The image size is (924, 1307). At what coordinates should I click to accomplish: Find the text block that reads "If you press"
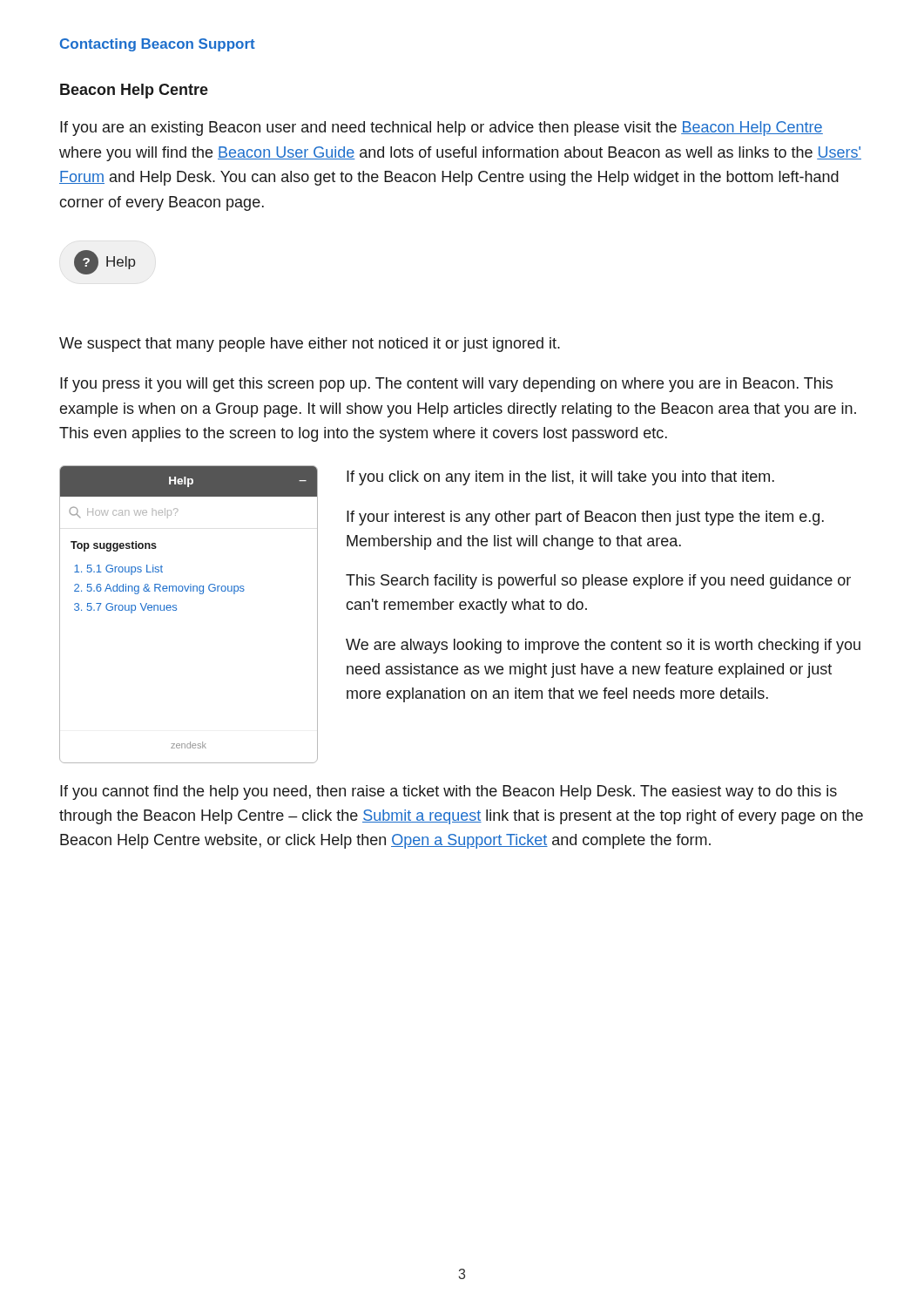pyautogui.click(x=458, y=409)
